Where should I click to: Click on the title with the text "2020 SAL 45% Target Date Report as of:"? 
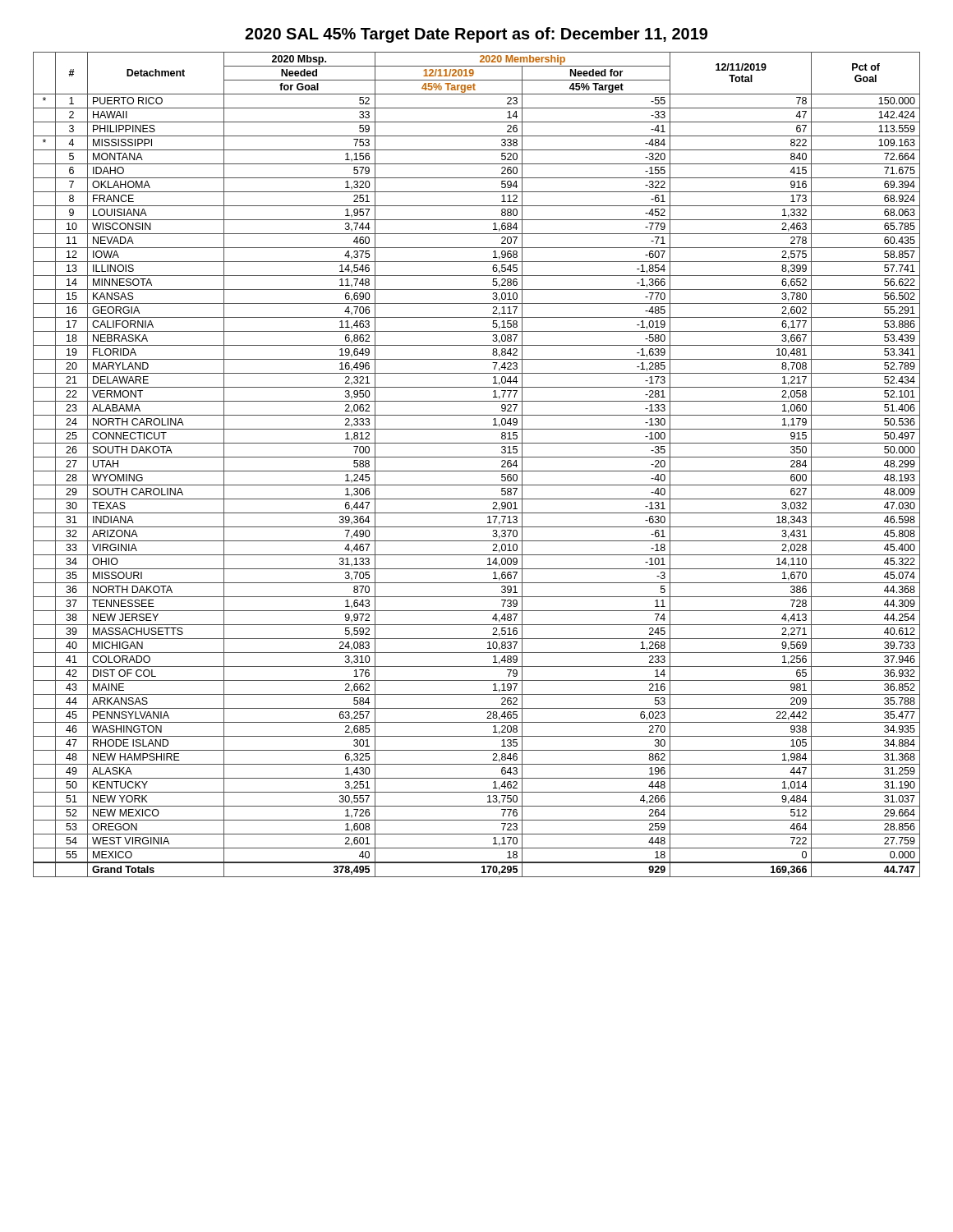tap(476, 34)
